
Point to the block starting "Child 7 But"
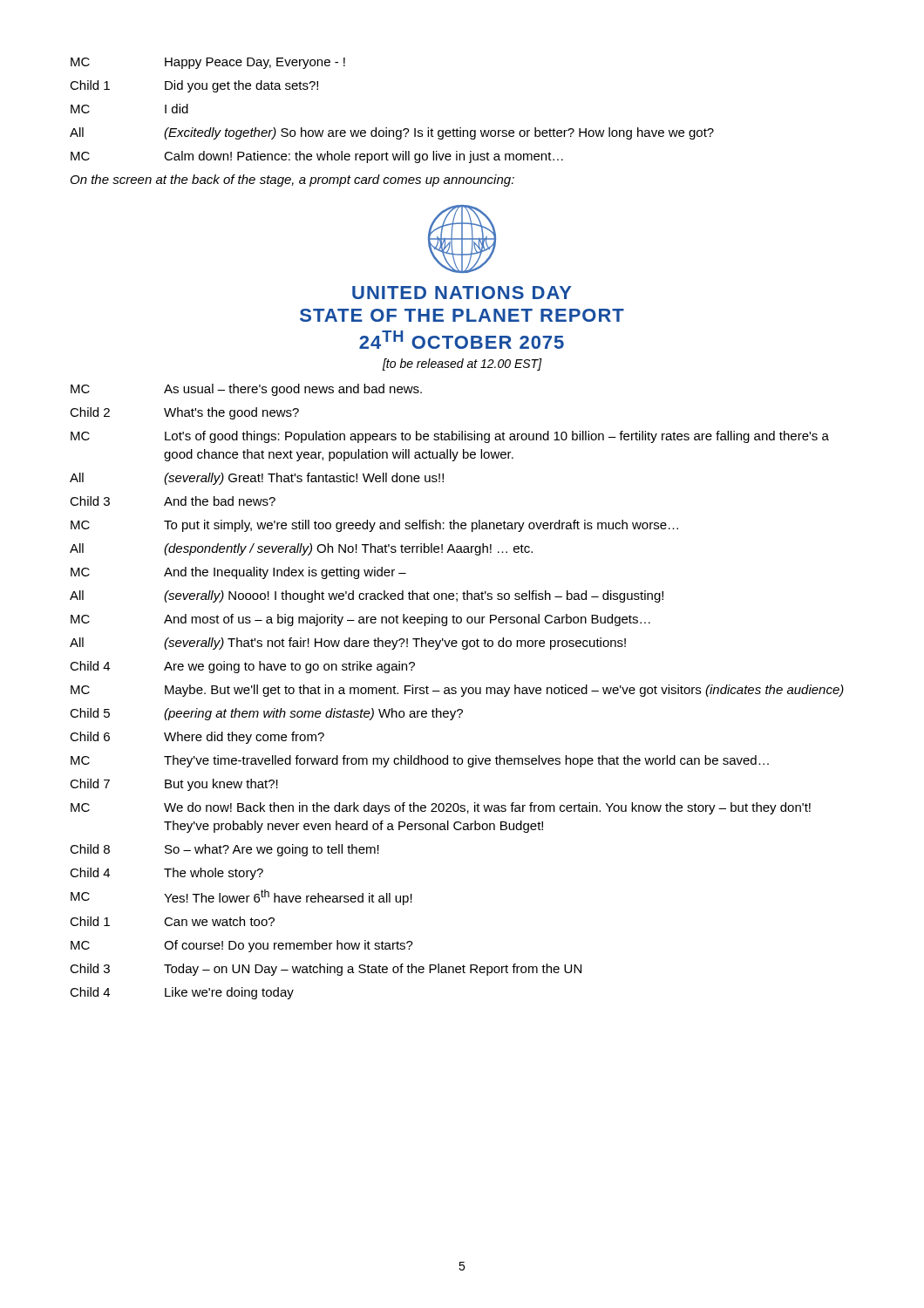[x=174, y=785]
